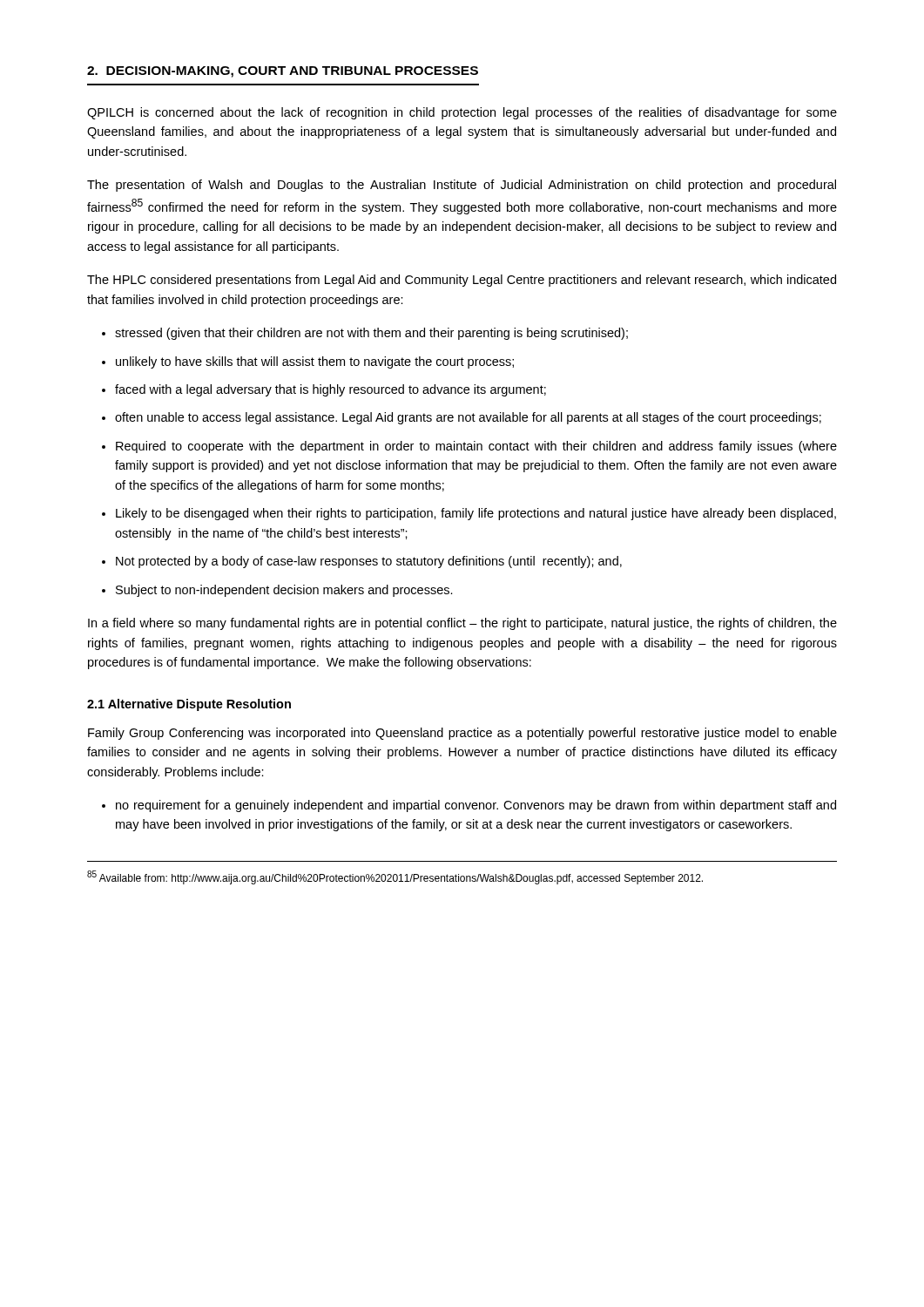Locate the list item containing "often unable to access legal assistance."

(x=468, y=418)
